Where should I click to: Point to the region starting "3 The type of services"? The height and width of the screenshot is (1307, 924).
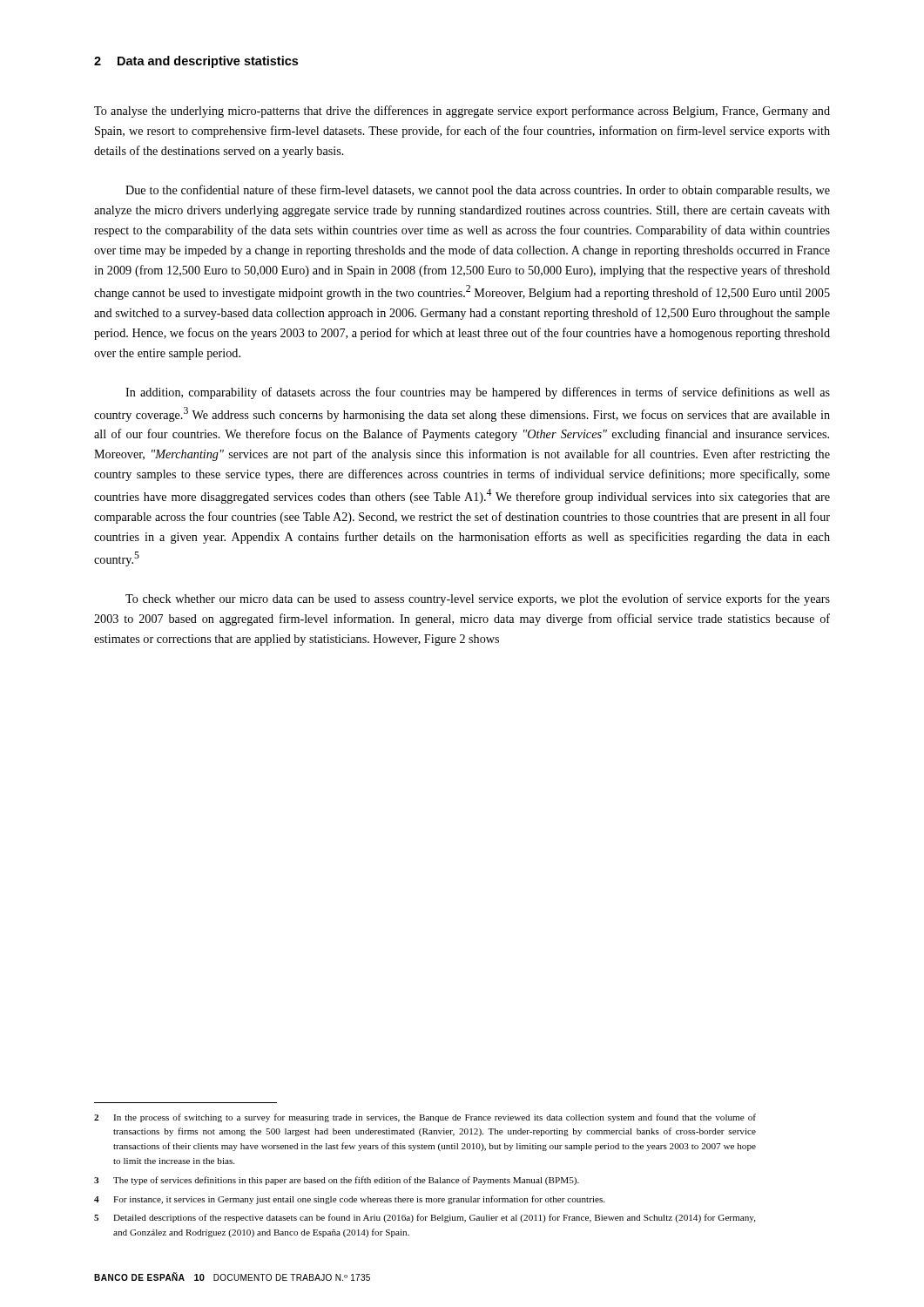(337, 1180)
